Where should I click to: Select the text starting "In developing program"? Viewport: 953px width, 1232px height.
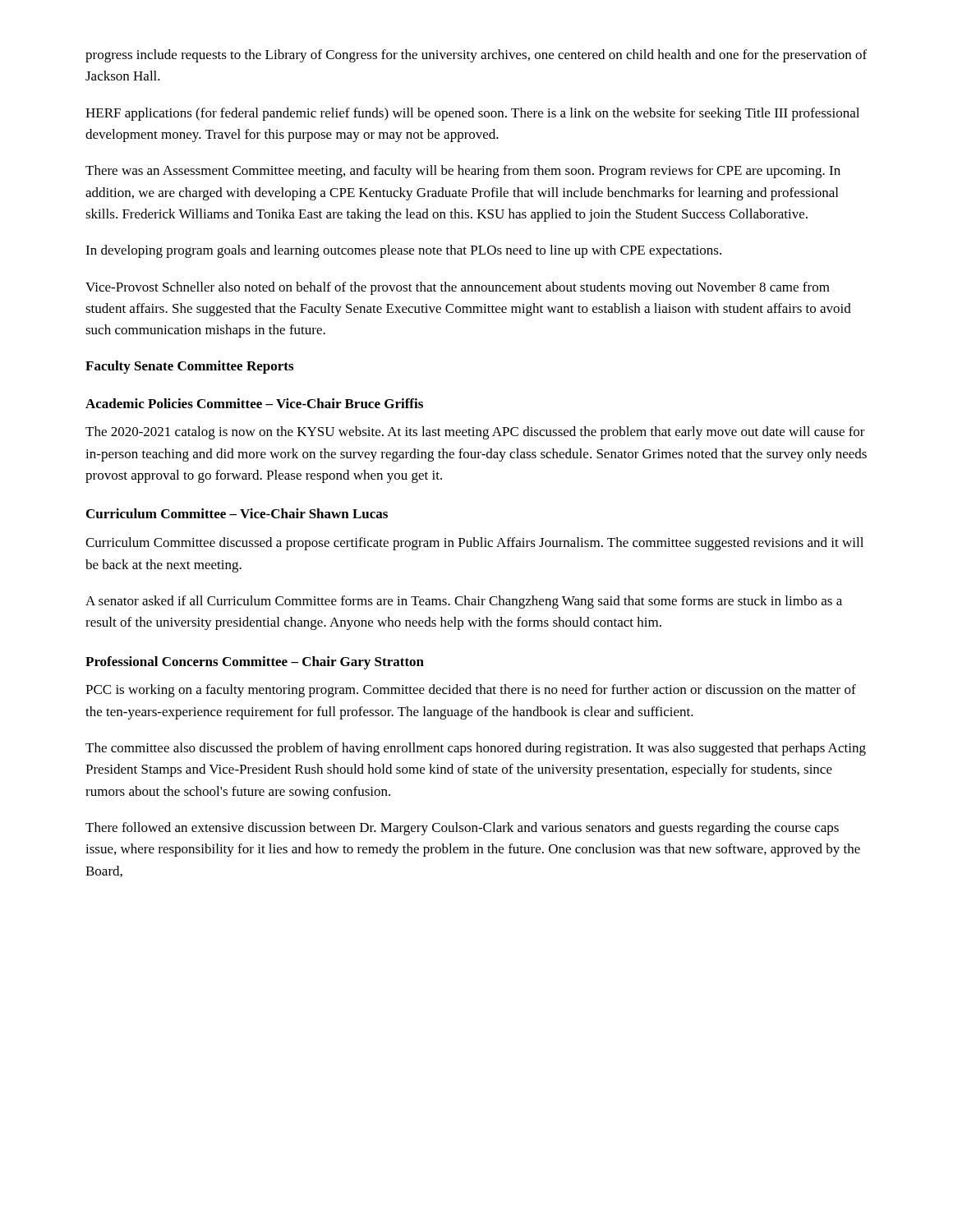click(476, 251)
